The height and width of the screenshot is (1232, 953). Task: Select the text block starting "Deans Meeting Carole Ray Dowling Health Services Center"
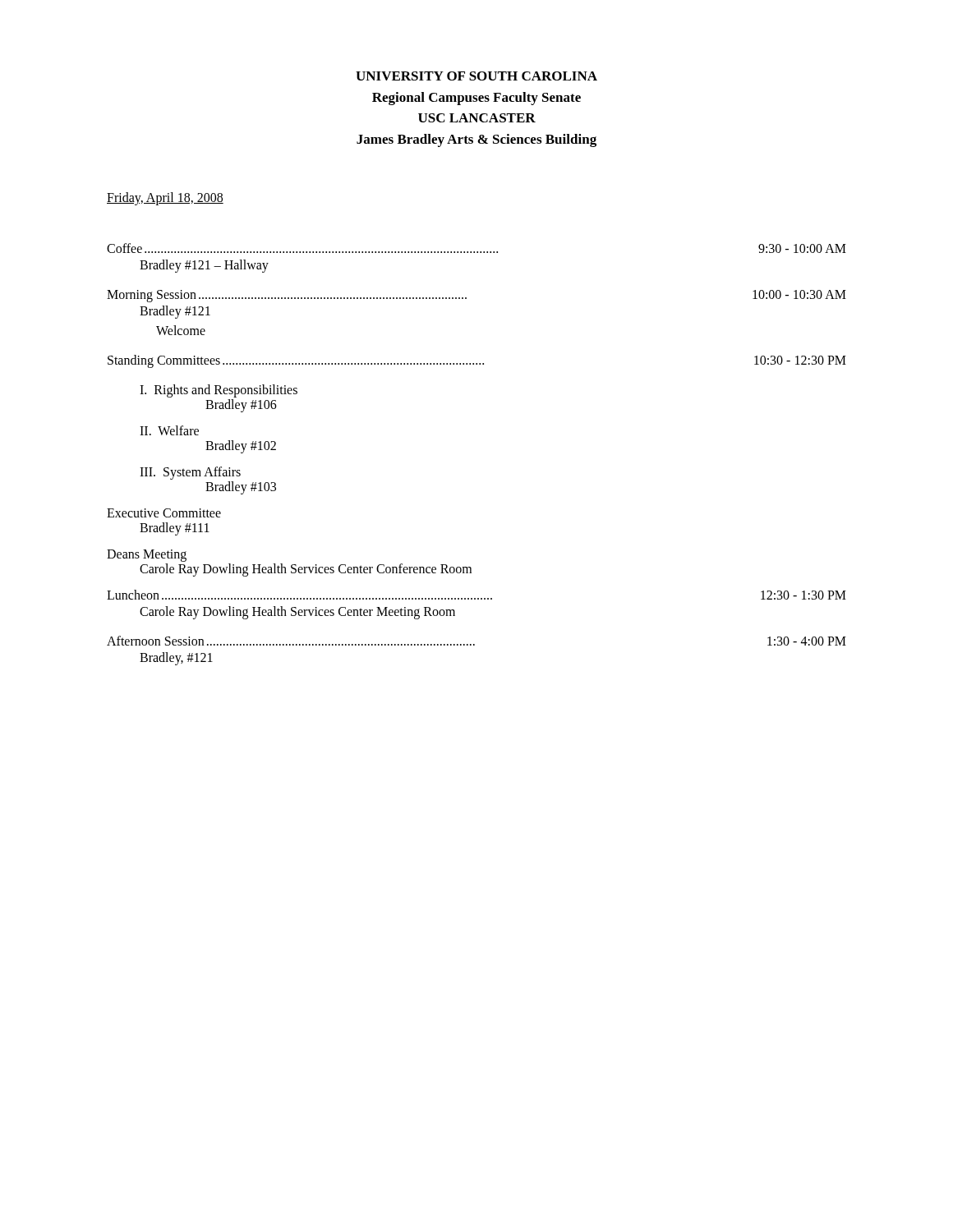tap(476, 562)
